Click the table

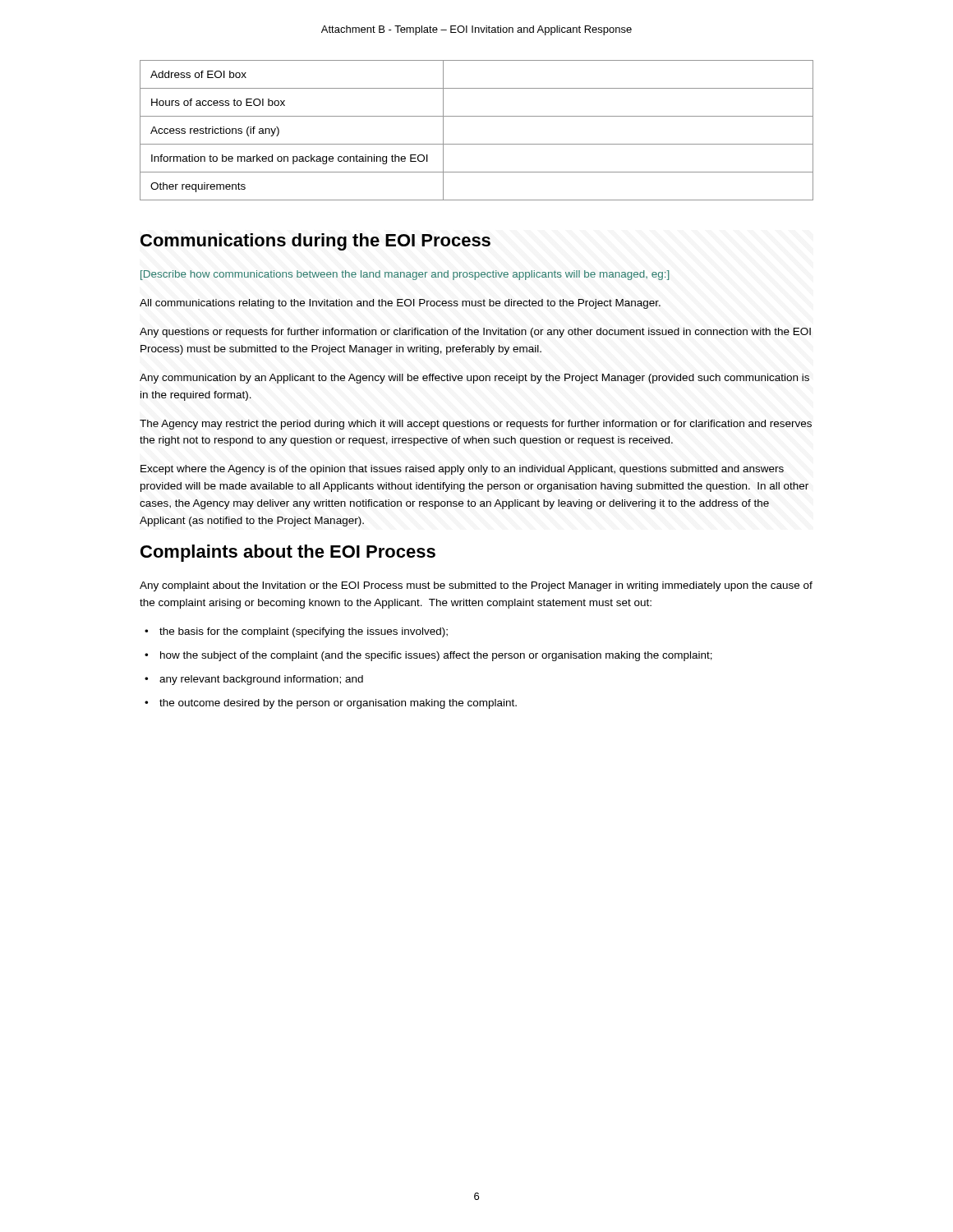coord(476,130)
